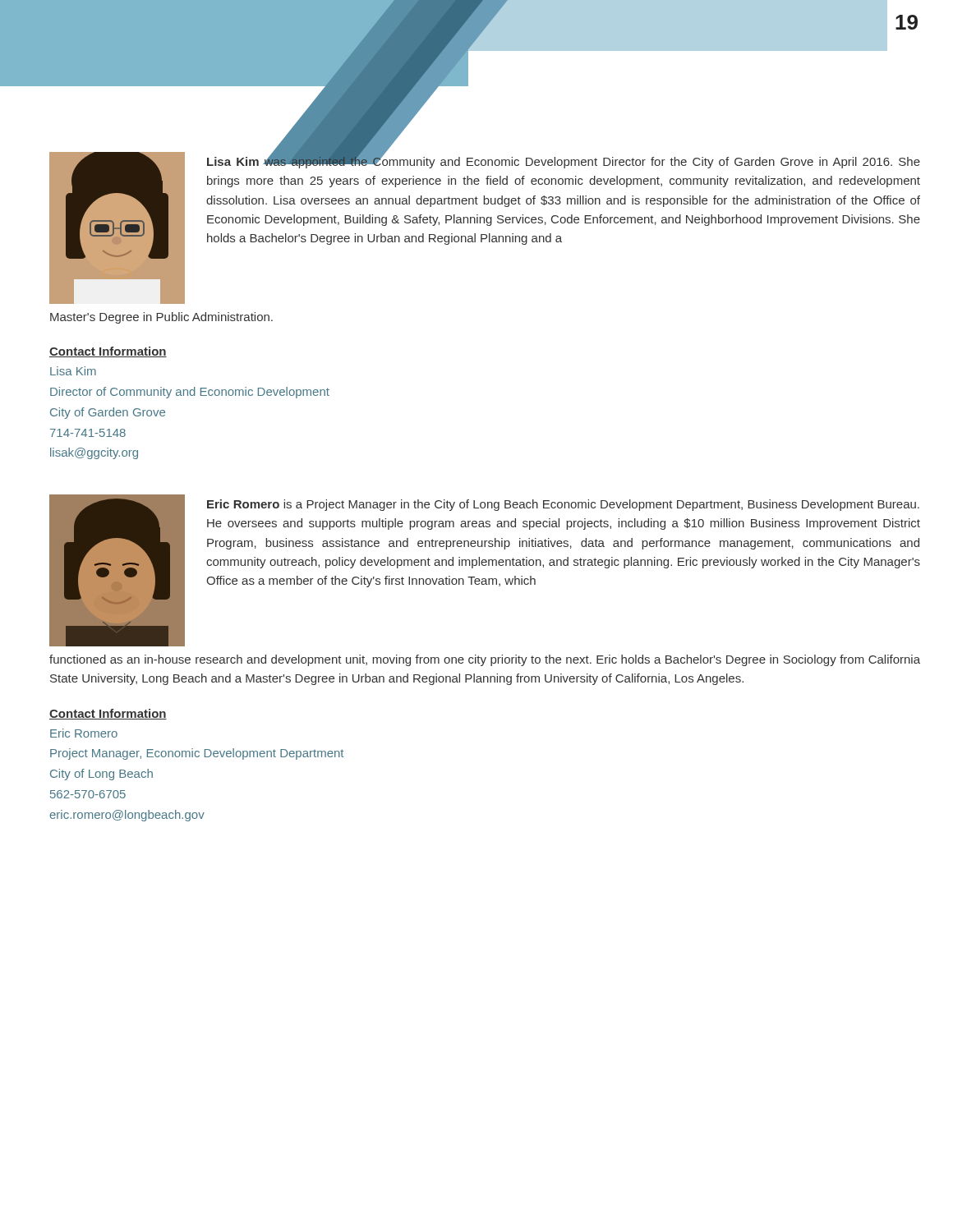The height and width of the screenshot is (1232, 953).
Task: Locate the text block that reads "Lisa Kim was appointed the Community"
Action: pyautogui.click(x=563, y=200)
